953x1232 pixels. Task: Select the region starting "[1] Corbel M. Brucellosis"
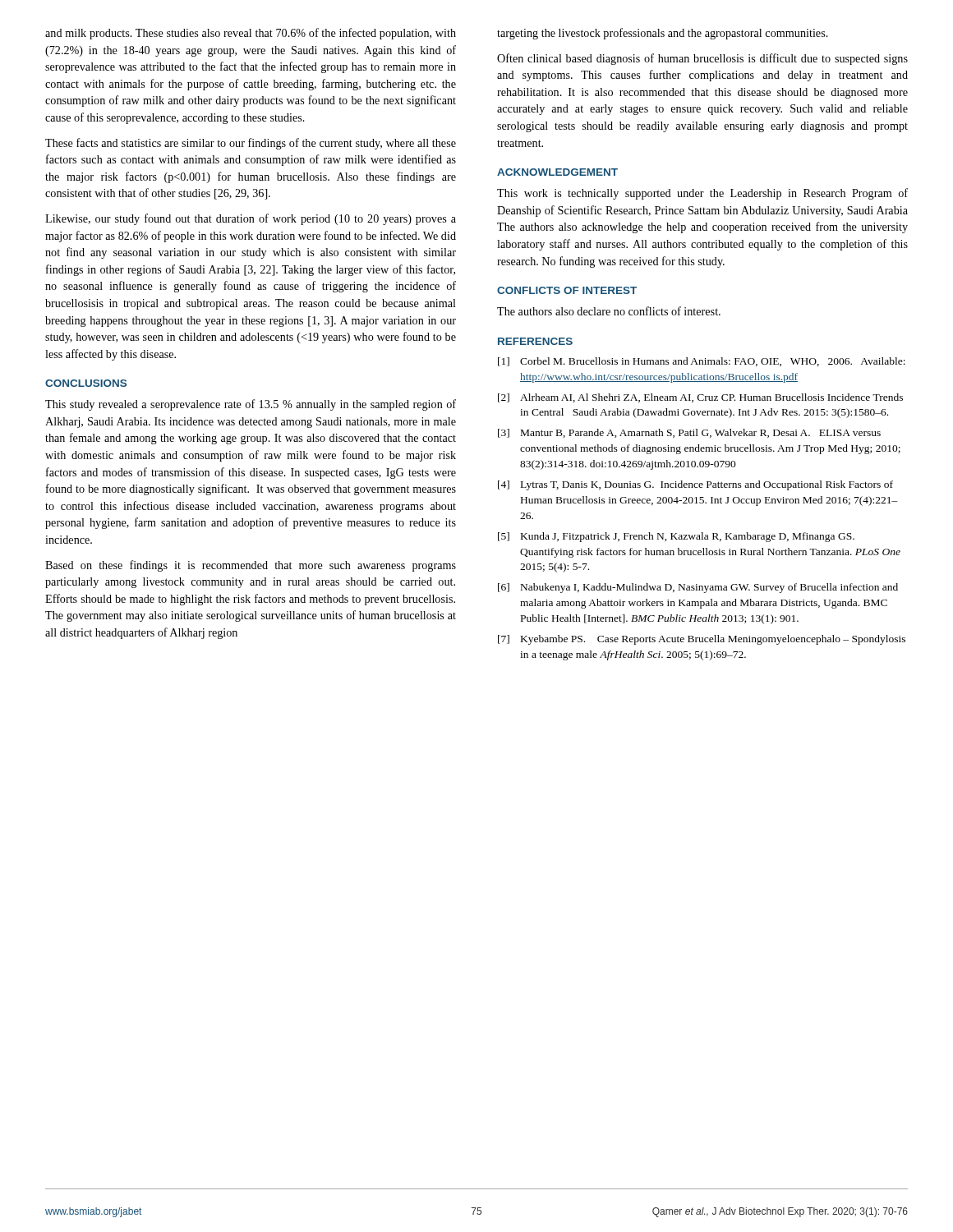[x=702, y=369]
